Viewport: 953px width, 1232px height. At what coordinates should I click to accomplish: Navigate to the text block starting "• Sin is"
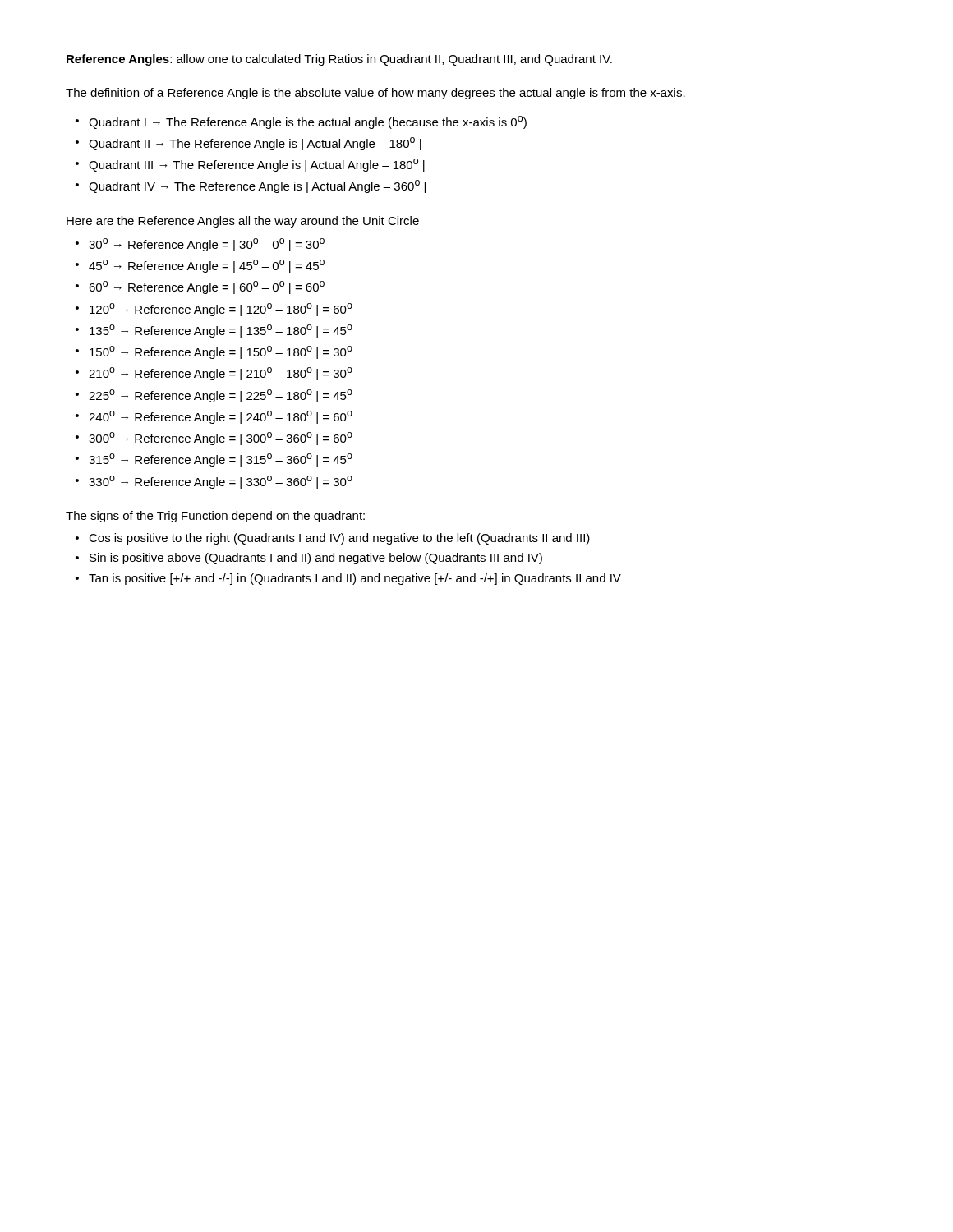point(476,558)
